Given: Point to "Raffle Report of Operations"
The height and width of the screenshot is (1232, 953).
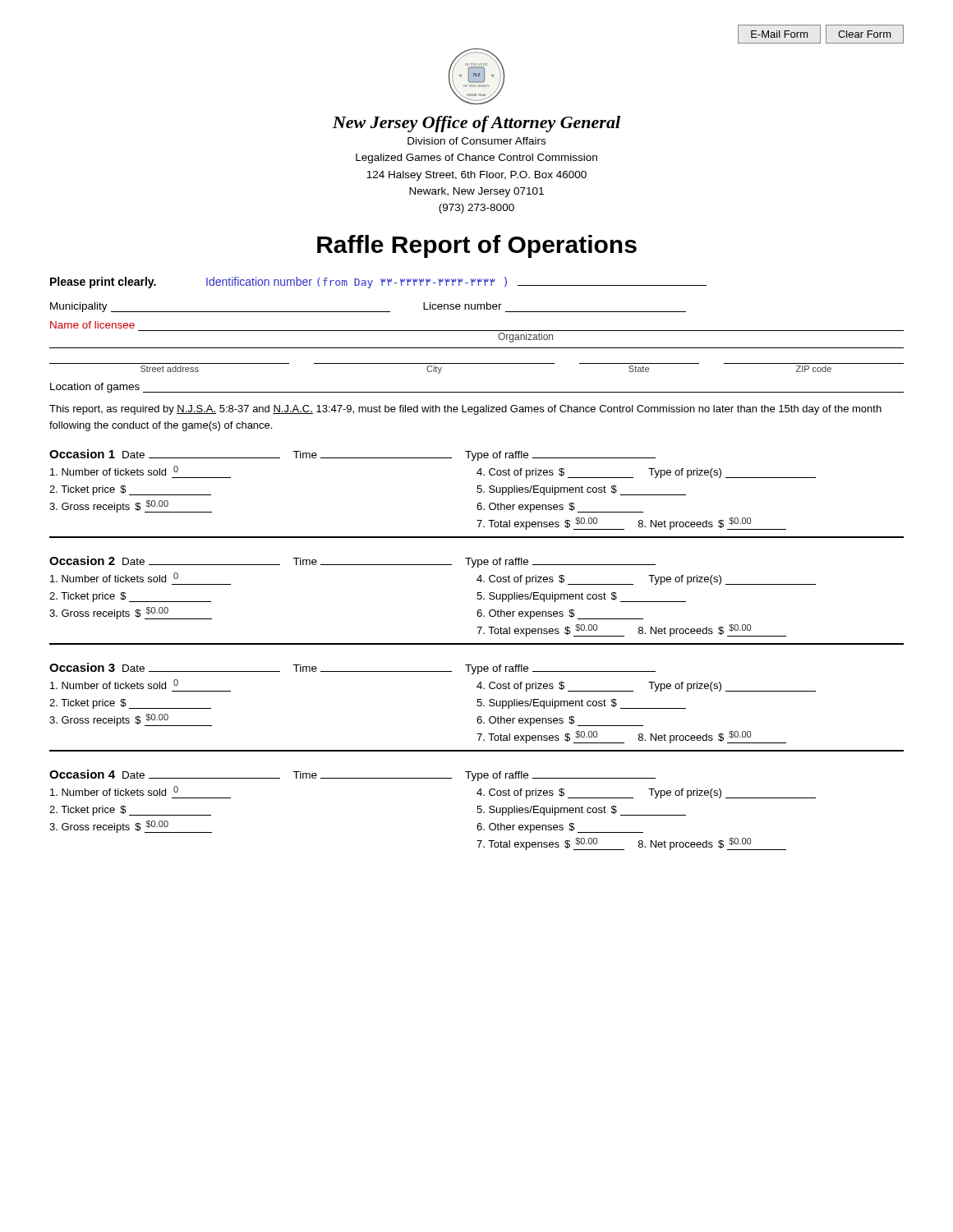Looking at the screenshot, I should 476,245.
